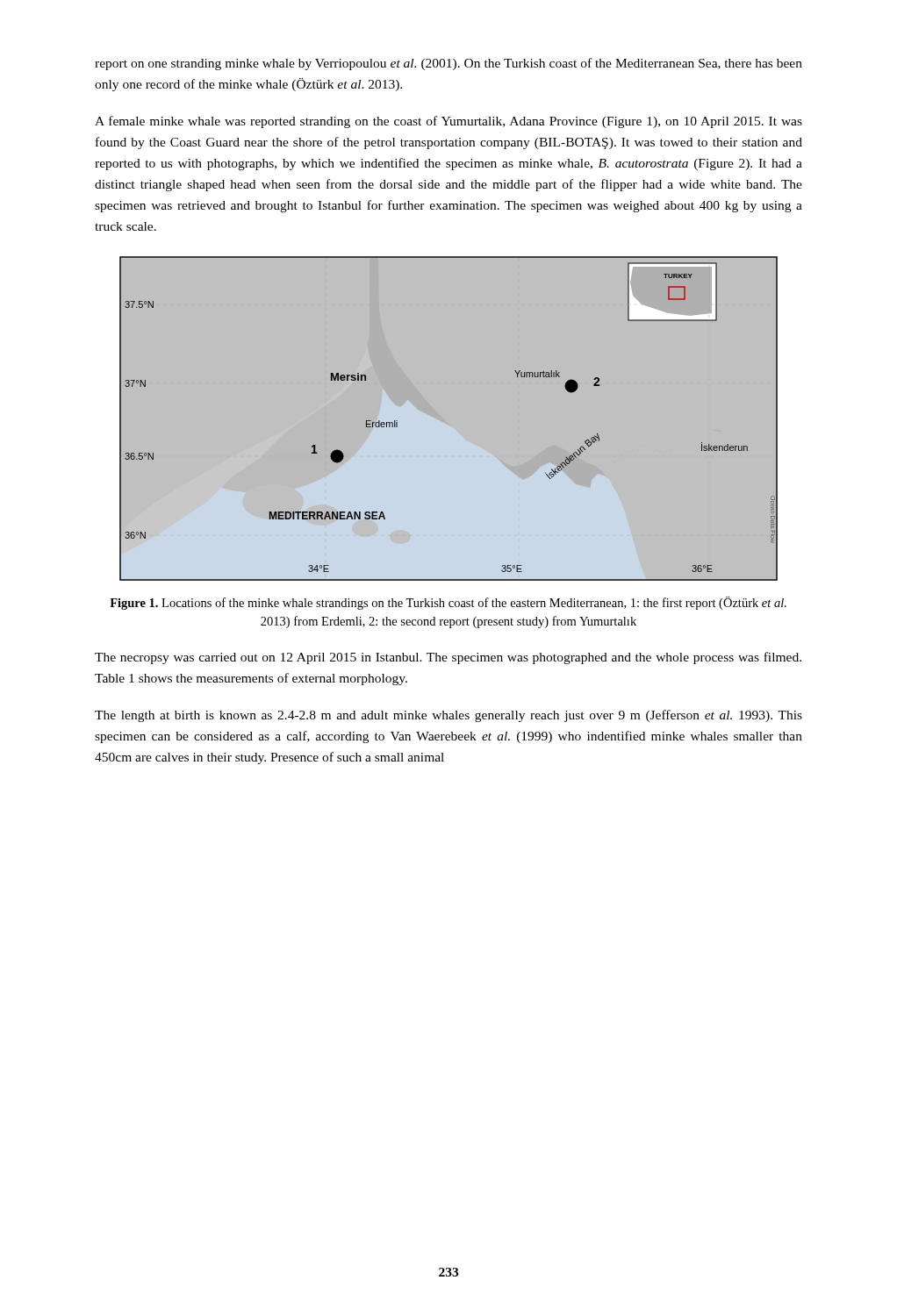
Task: Find the element starting "A female minke whale"
Action: pyautogui.click(x=448, y=173)
